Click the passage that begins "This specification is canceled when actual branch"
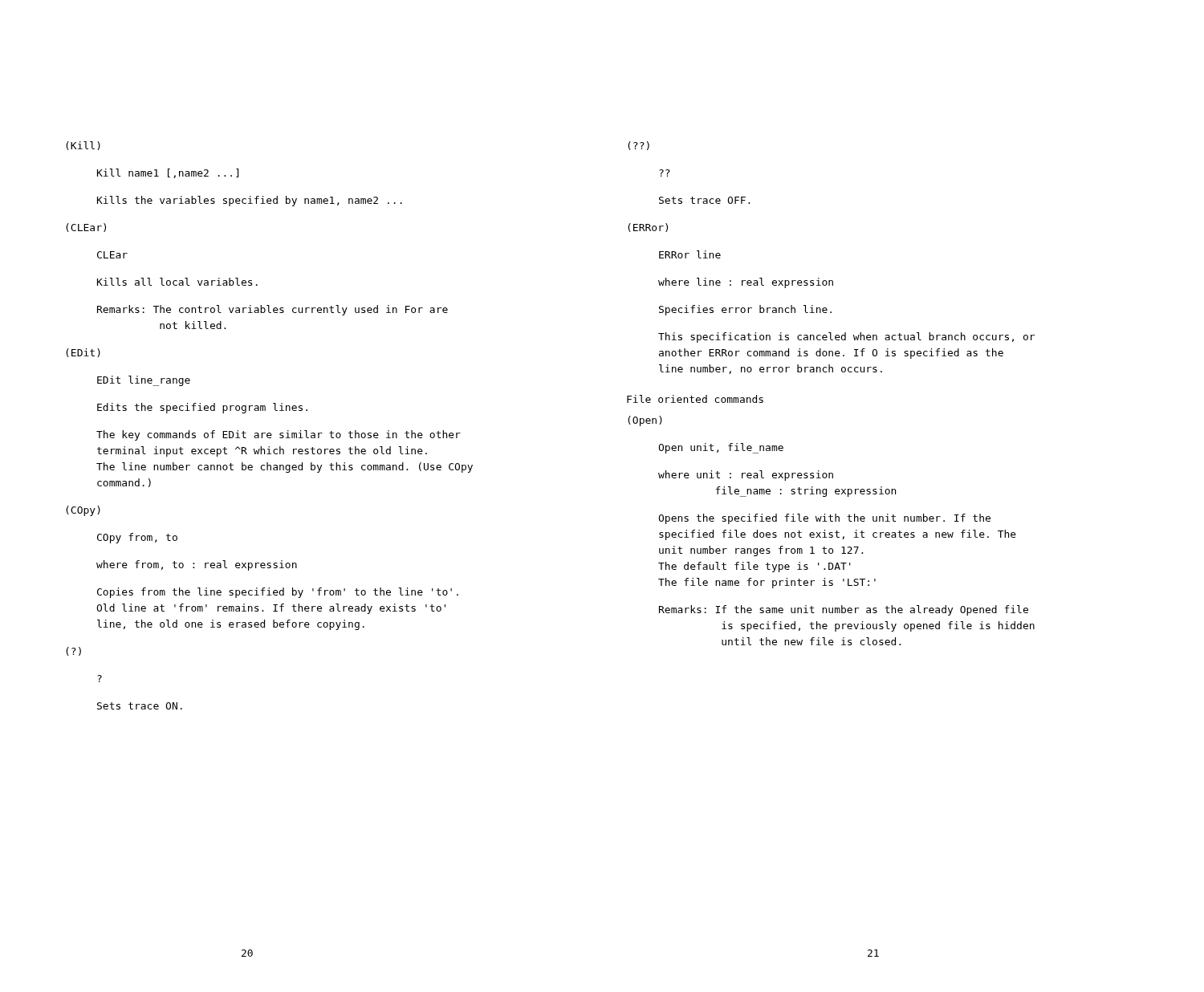Screen dimensions: 992x1204 [891, 353]
